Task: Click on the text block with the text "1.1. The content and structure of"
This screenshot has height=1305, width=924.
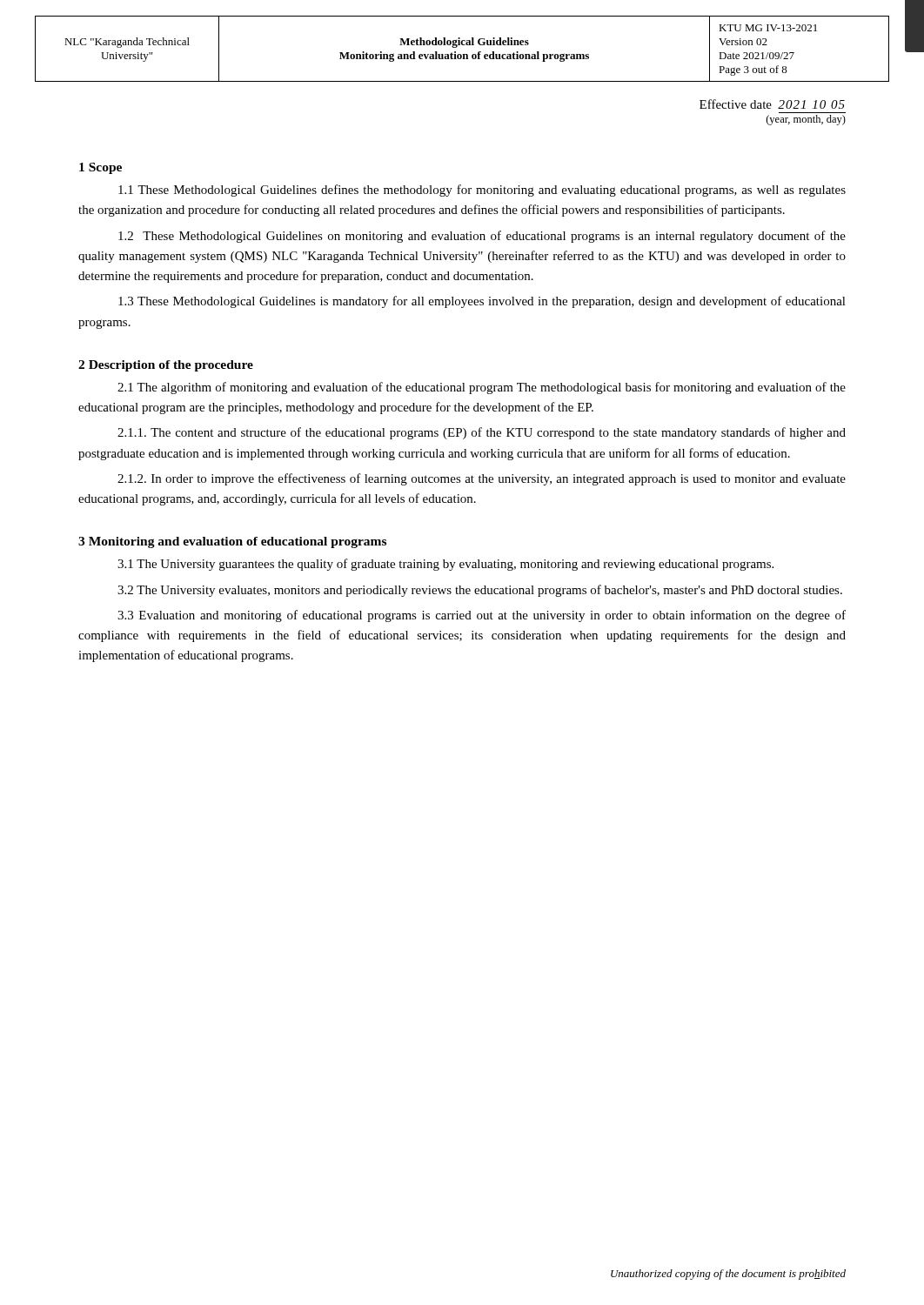Action: click(462, 443)
